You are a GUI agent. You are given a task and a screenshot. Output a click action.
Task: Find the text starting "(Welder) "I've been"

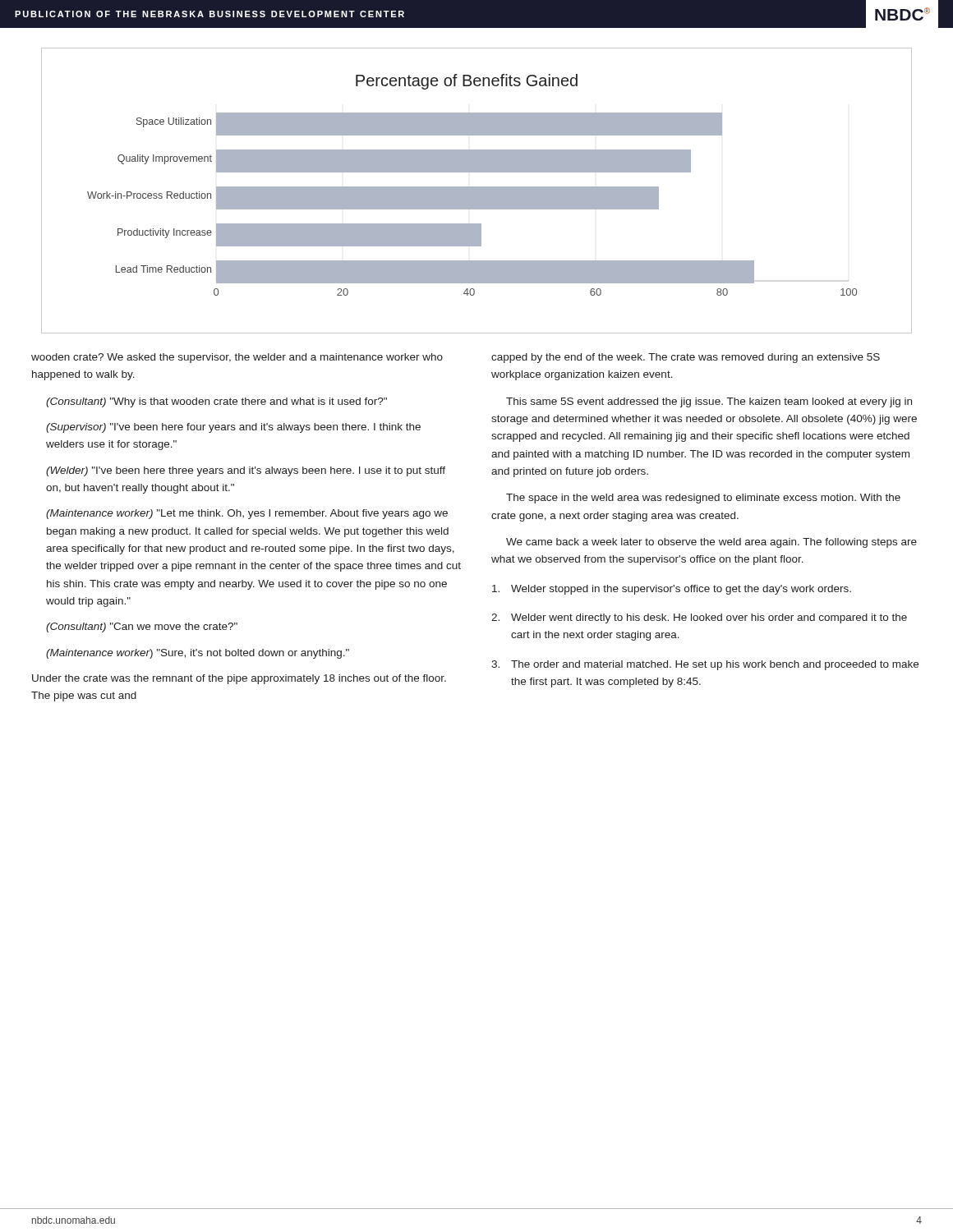tap(246, 479)
